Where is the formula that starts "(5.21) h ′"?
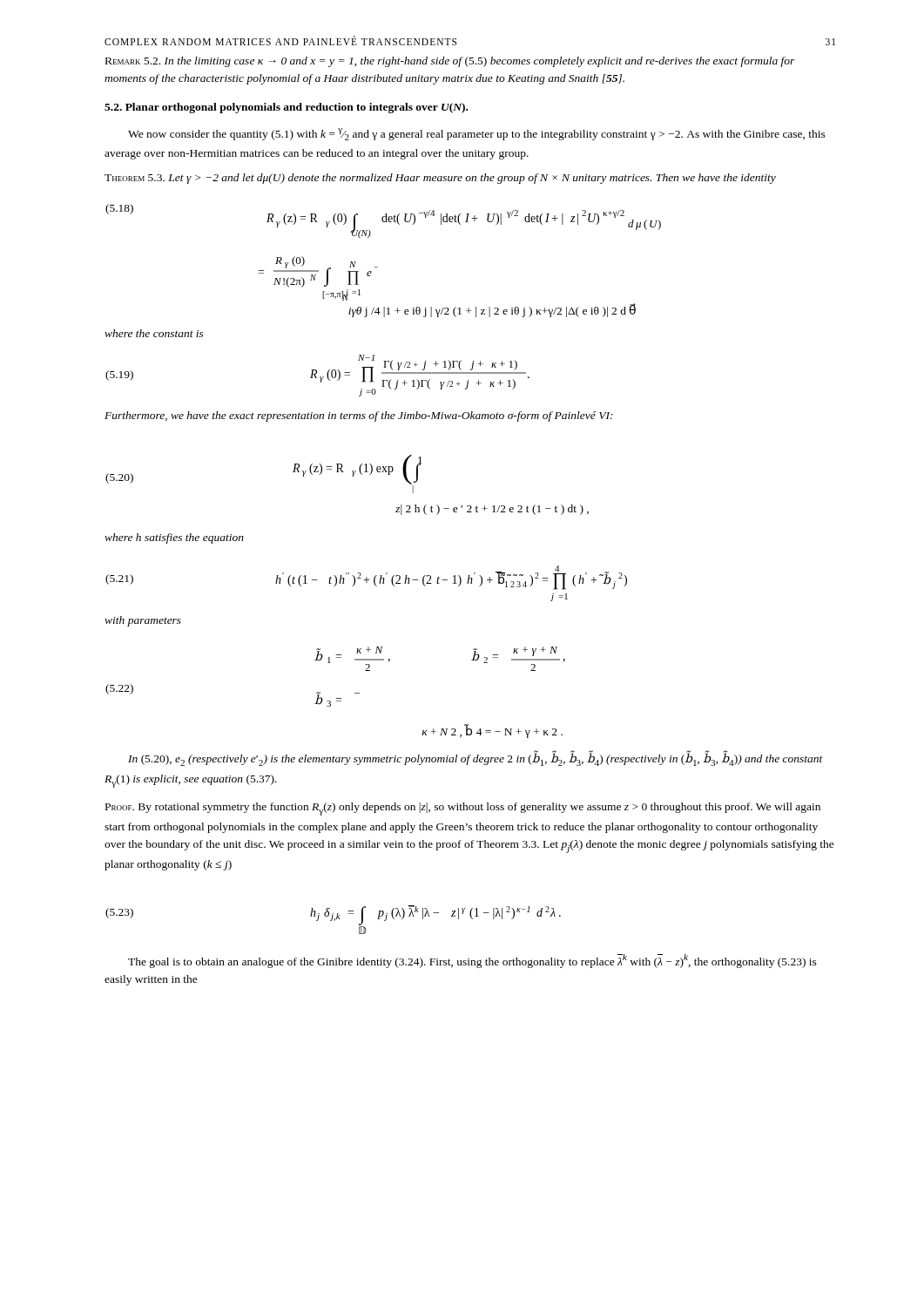 [471, 578]
